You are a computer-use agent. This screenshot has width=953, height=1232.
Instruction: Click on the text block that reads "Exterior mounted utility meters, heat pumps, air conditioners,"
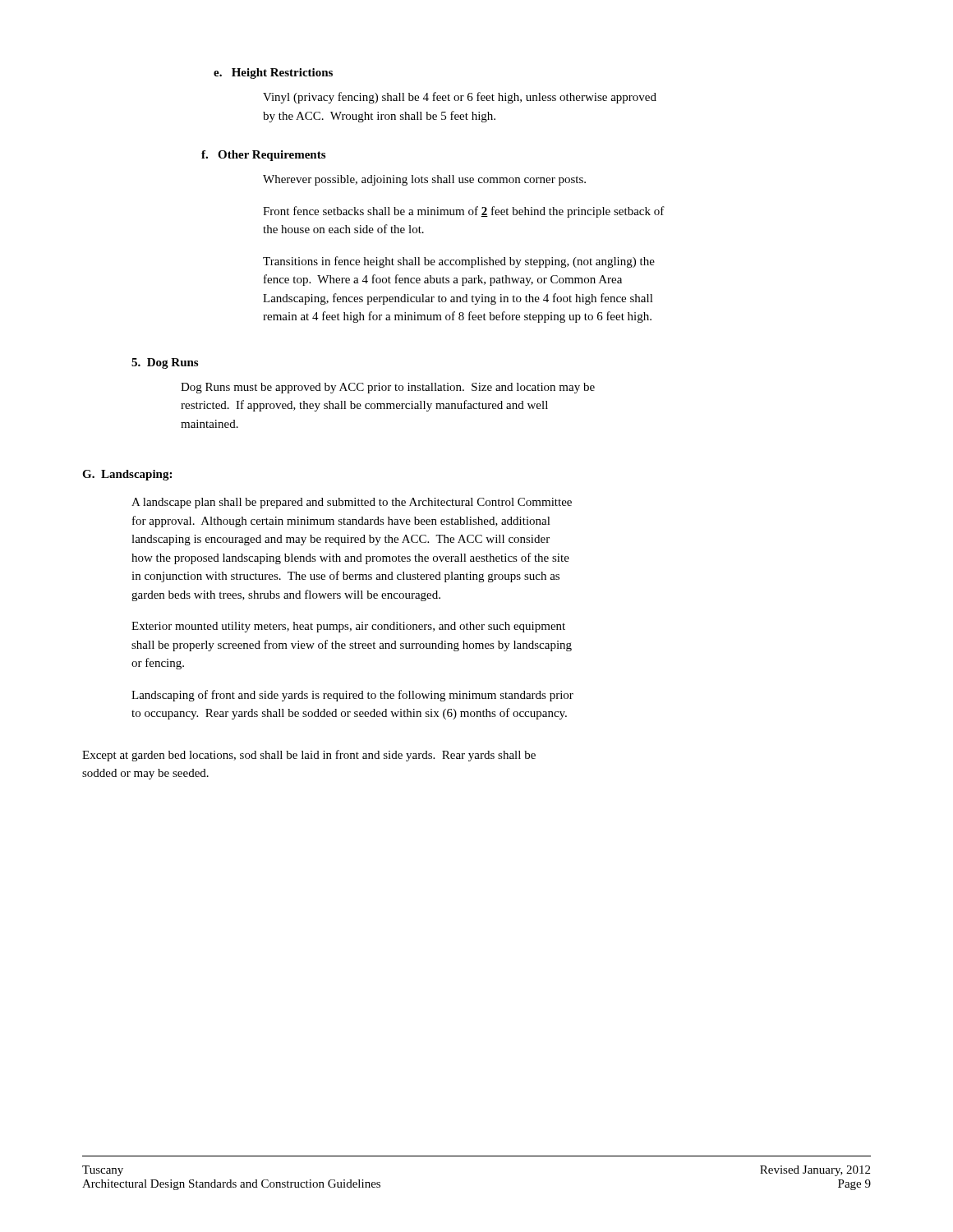pyautogui.click(x=352, y=644)
